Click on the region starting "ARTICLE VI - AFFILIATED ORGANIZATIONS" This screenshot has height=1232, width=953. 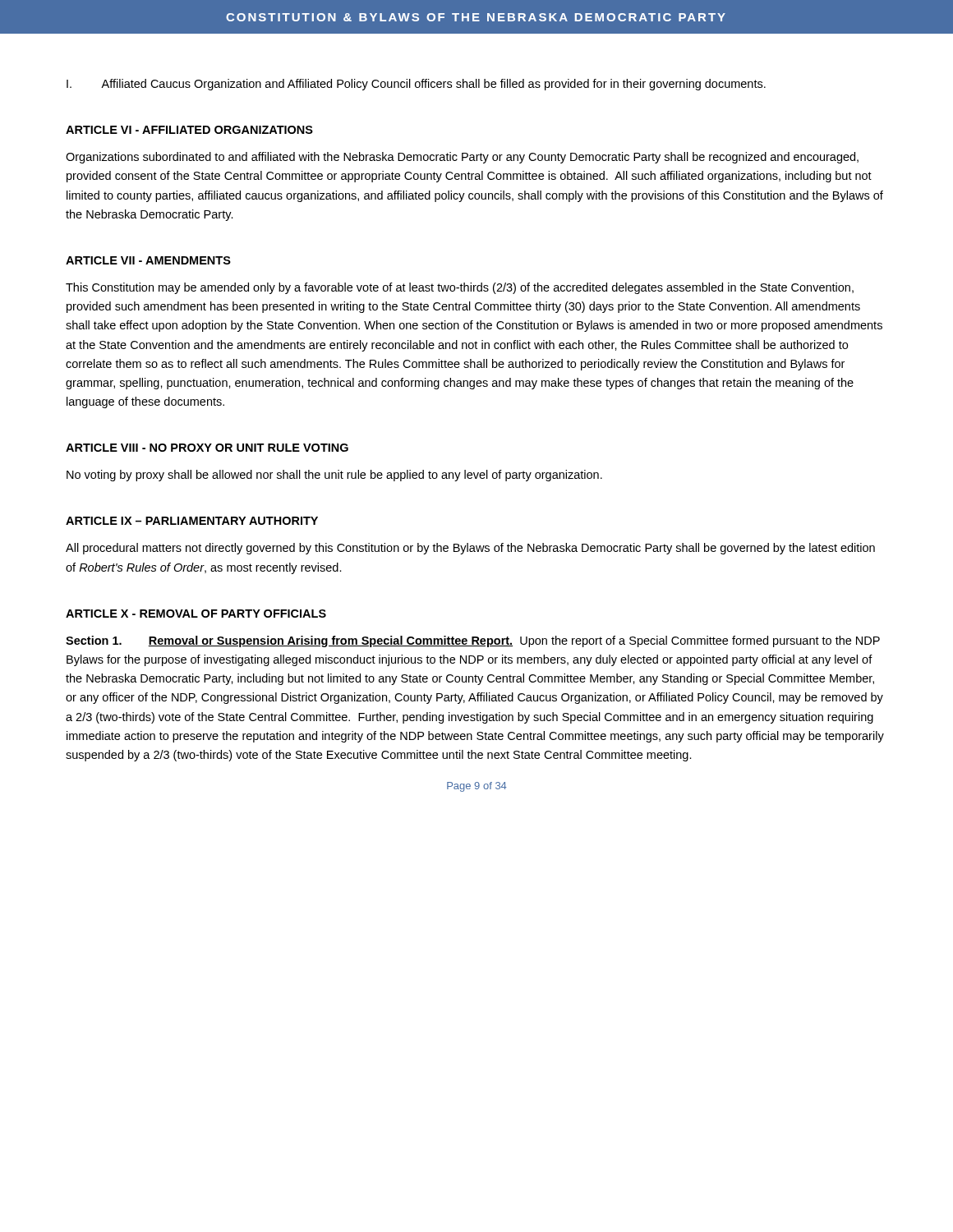coord(189,130)
